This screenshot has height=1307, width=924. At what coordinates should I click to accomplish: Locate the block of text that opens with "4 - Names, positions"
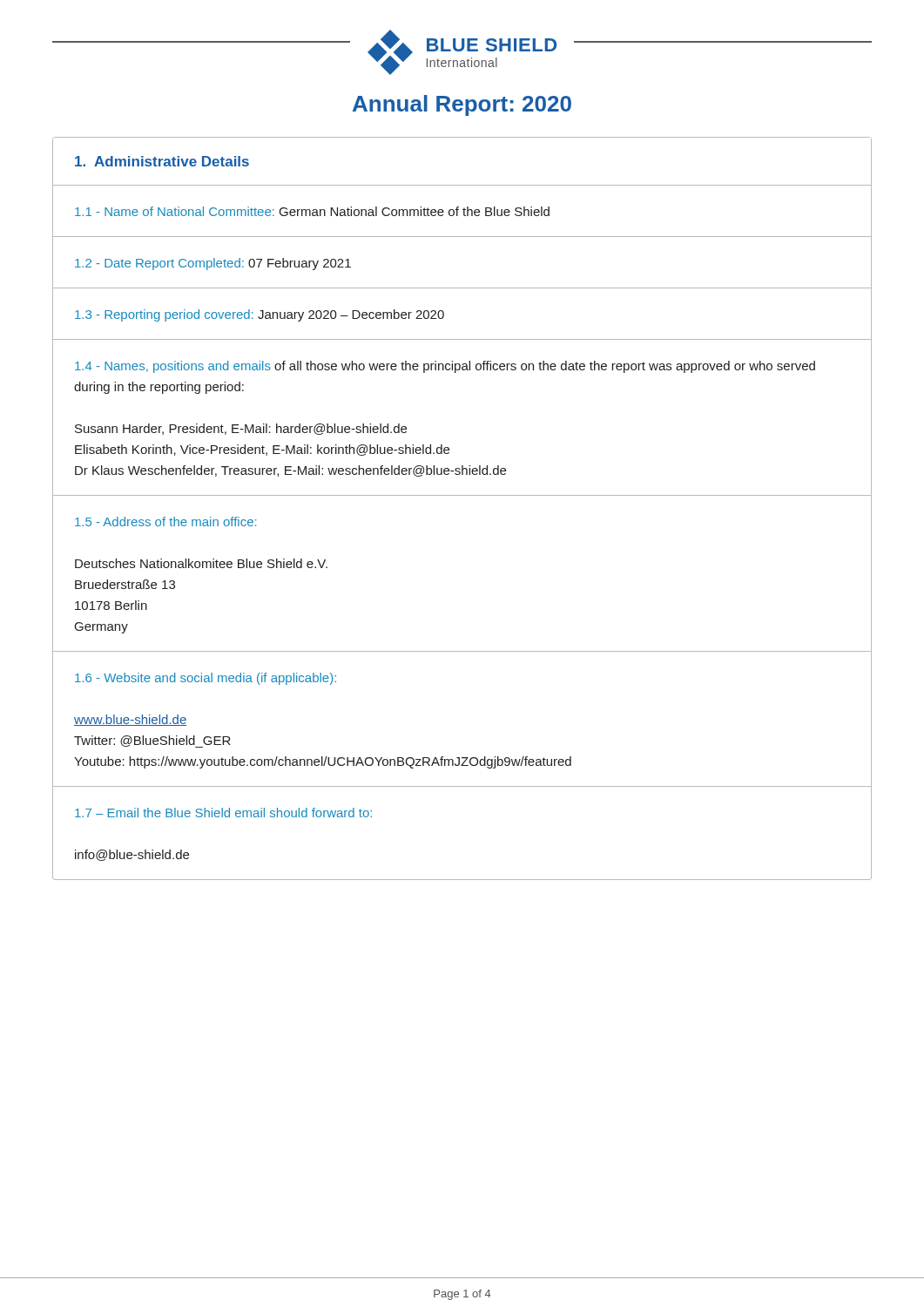(x=445, y=367)
